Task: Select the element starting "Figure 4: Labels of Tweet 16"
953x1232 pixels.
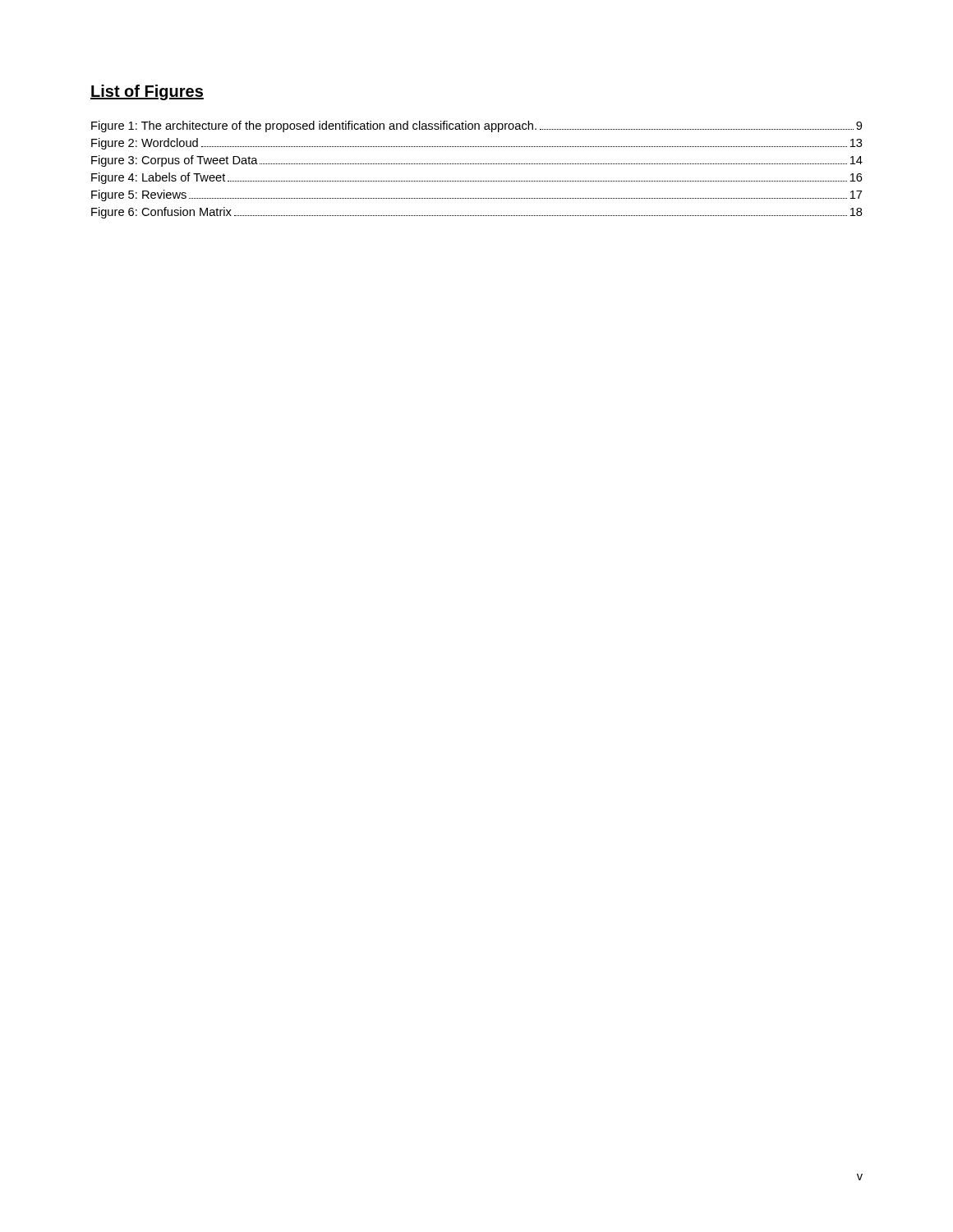Action: click(x=476, y=177)
